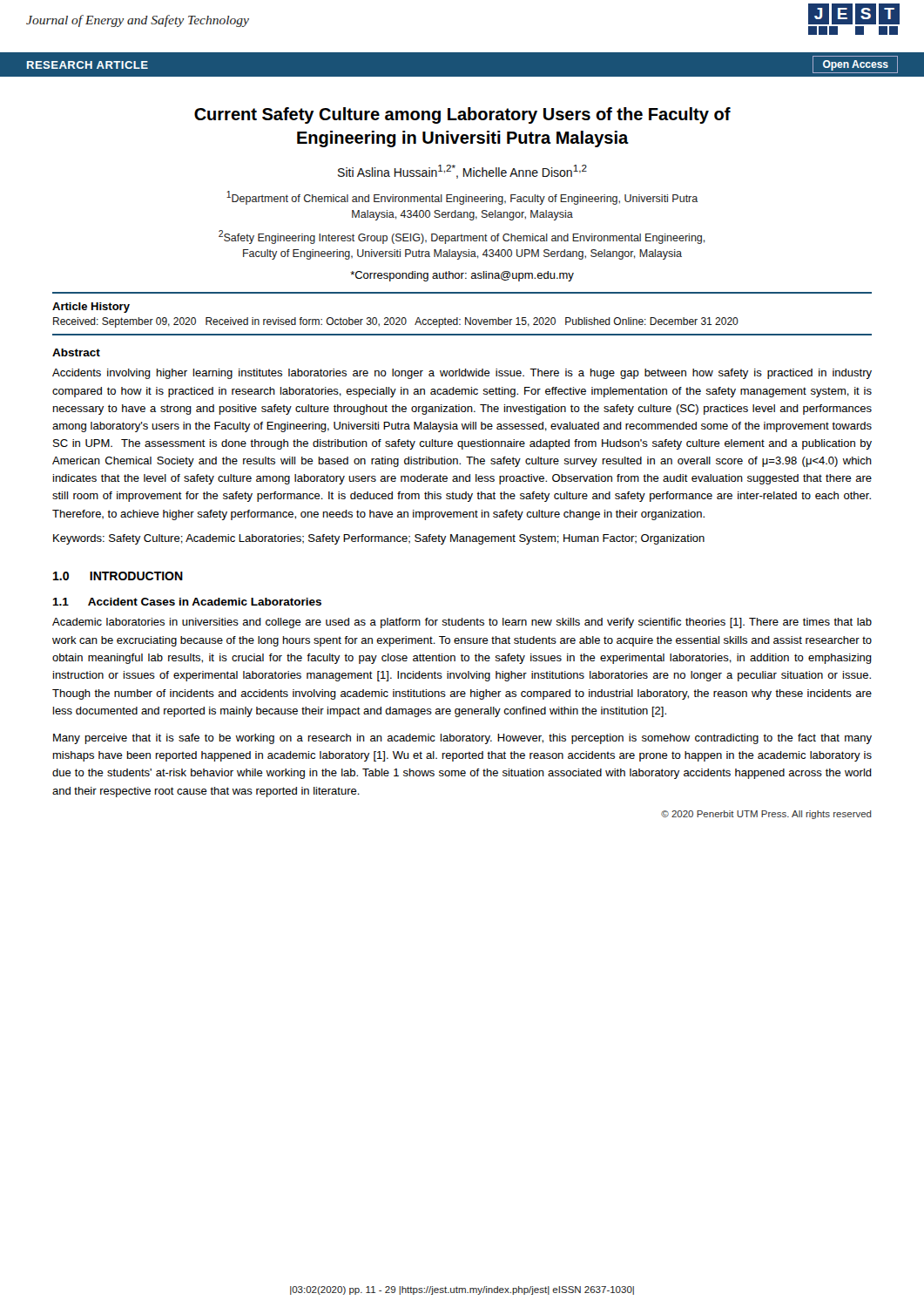Image resolution: width=924 pixels, height=1307 pixels.
Task: Find the region starting "© 2020 Penerbit UTM"
Action: pyautogui.click(x=766, y=814)
